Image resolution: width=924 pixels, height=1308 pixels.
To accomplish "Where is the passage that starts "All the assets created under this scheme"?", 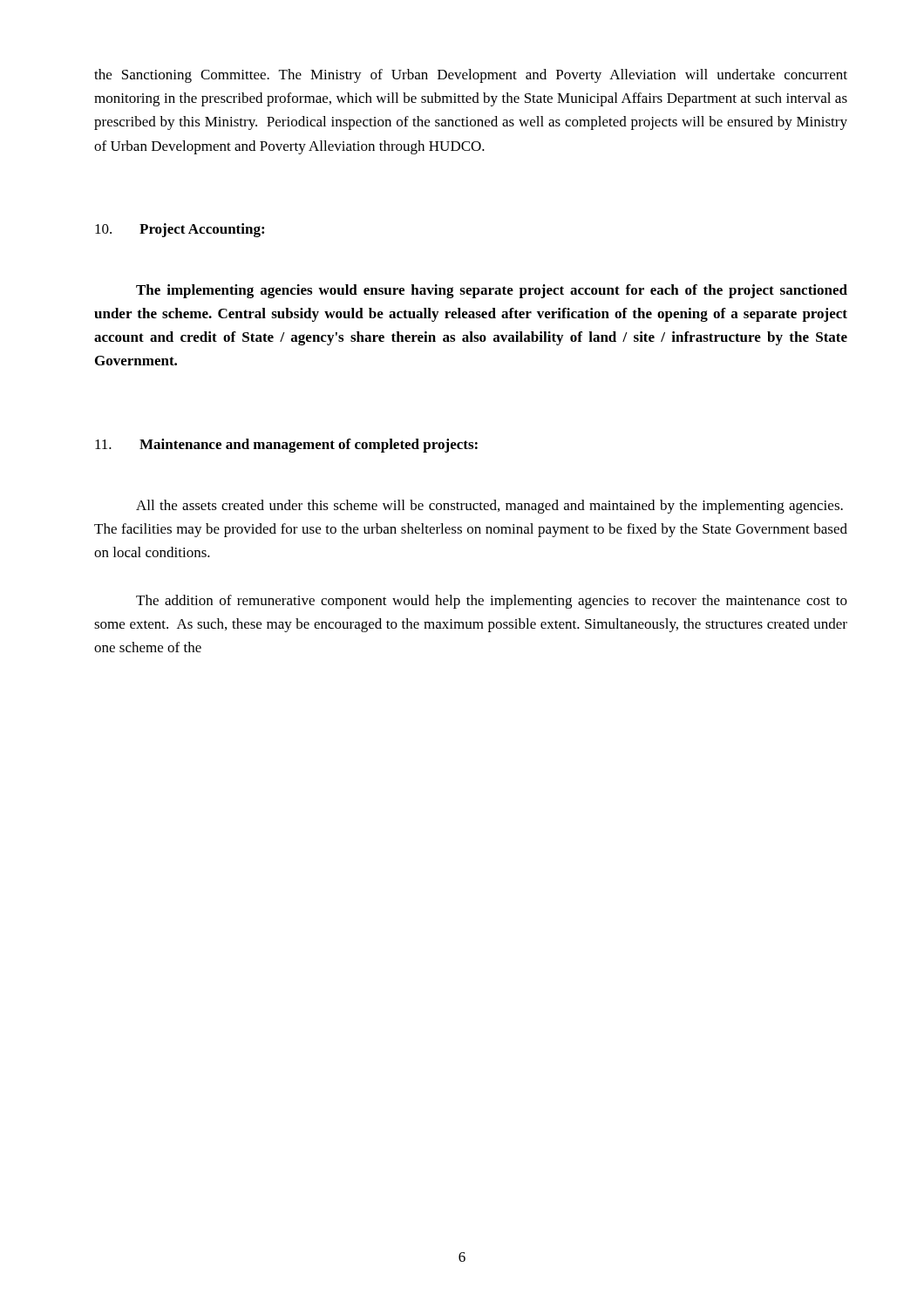I will coord(471,529).
